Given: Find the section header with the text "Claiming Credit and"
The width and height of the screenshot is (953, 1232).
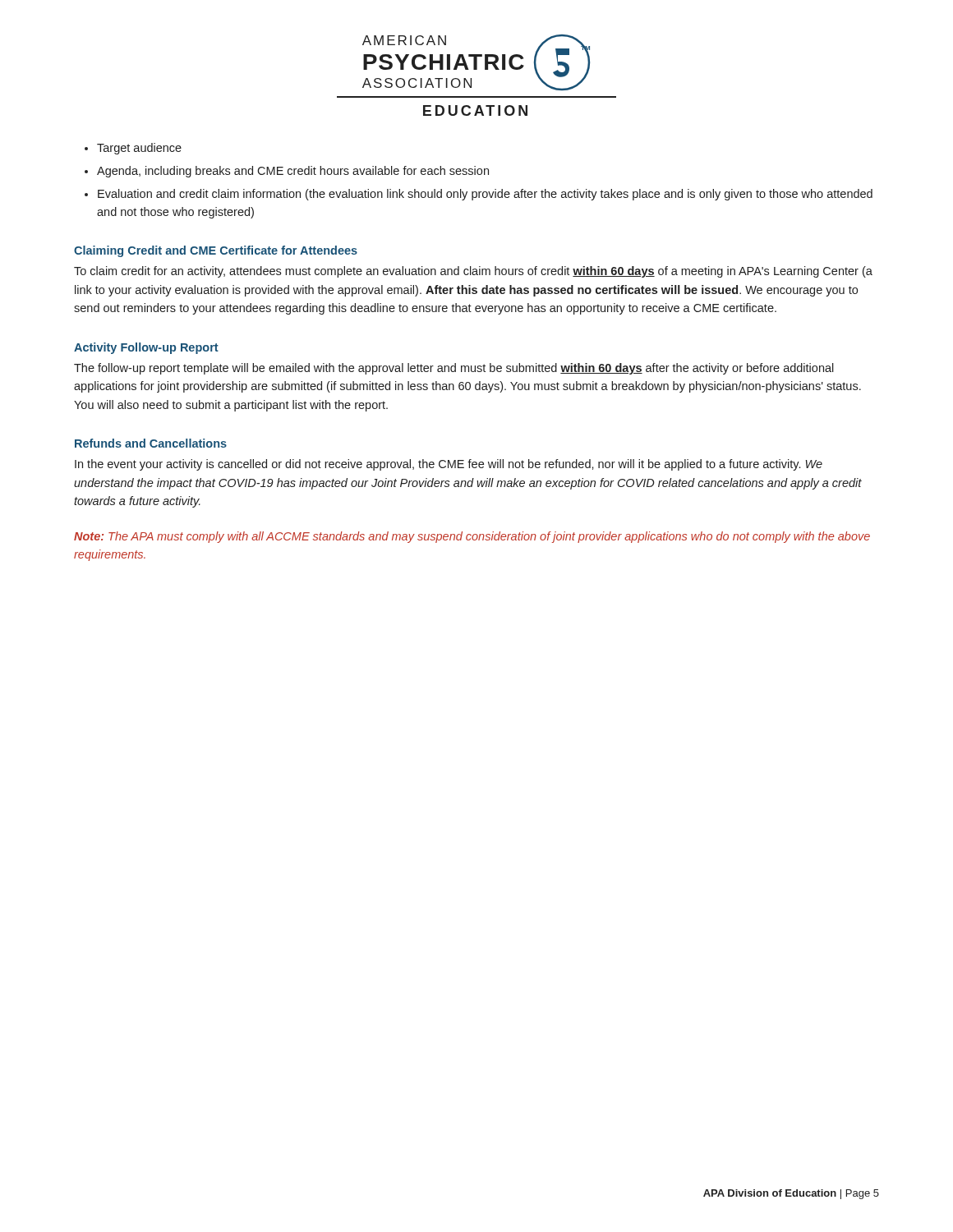Looking at the screenshot, I should coord(216,251).
